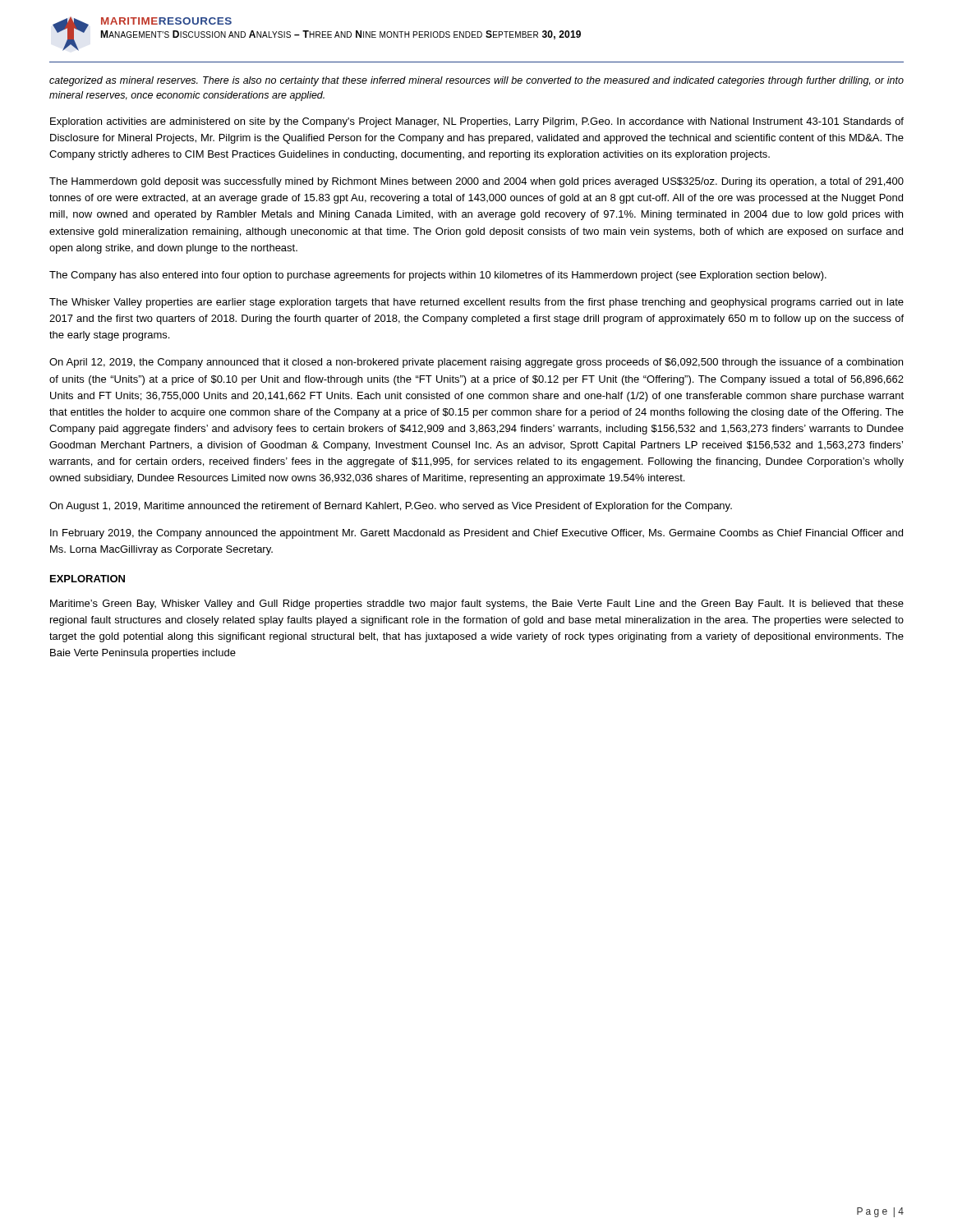The height and width of the screenshot is (1232, 953).
Task: Navigate to the region starting "The Whisker Valley properties"
Action: pyautogui.click(x=476, y=319)
